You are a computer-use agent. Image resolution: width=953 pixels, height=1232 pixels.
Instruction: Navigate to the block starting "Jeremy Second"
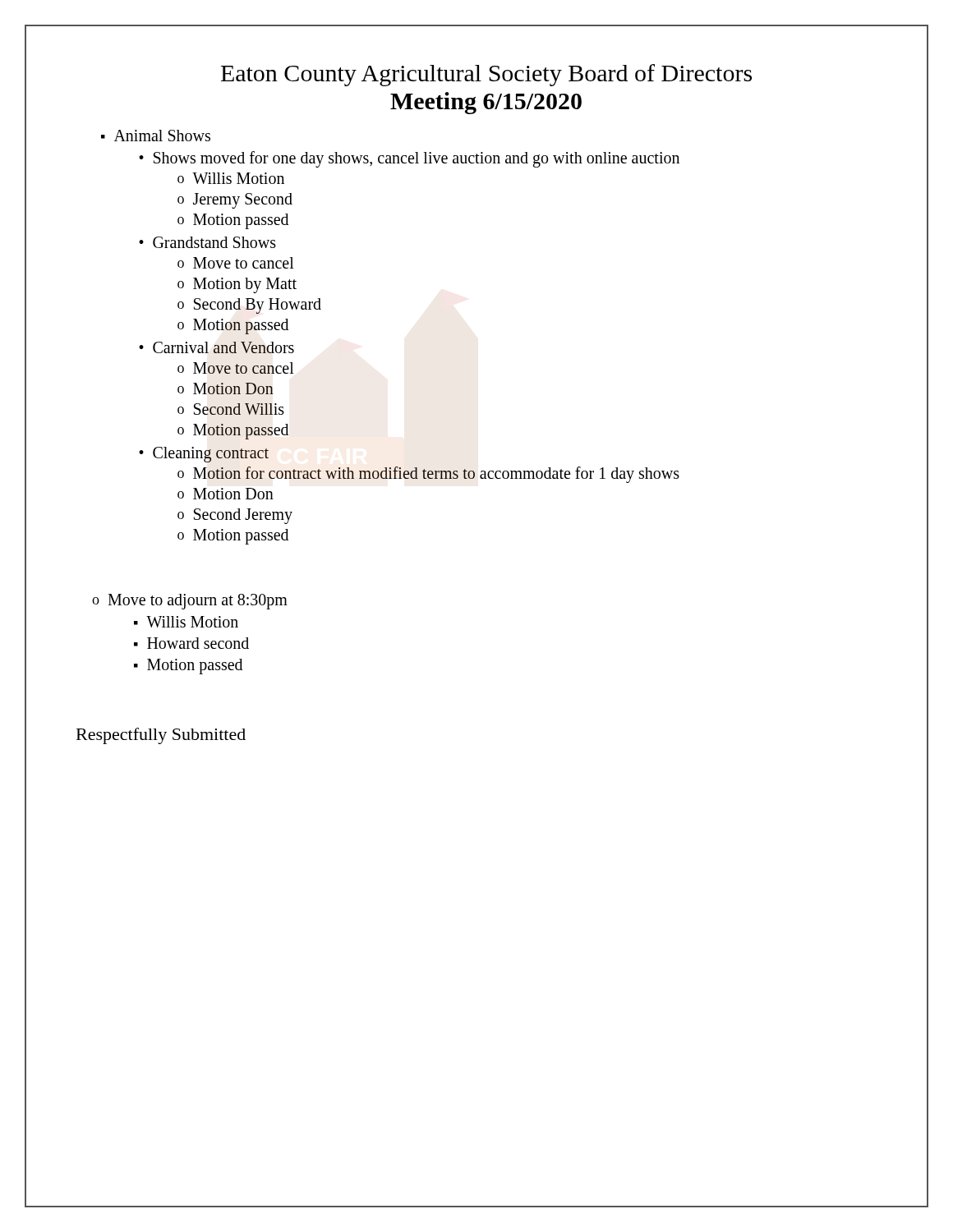[243, 201]
